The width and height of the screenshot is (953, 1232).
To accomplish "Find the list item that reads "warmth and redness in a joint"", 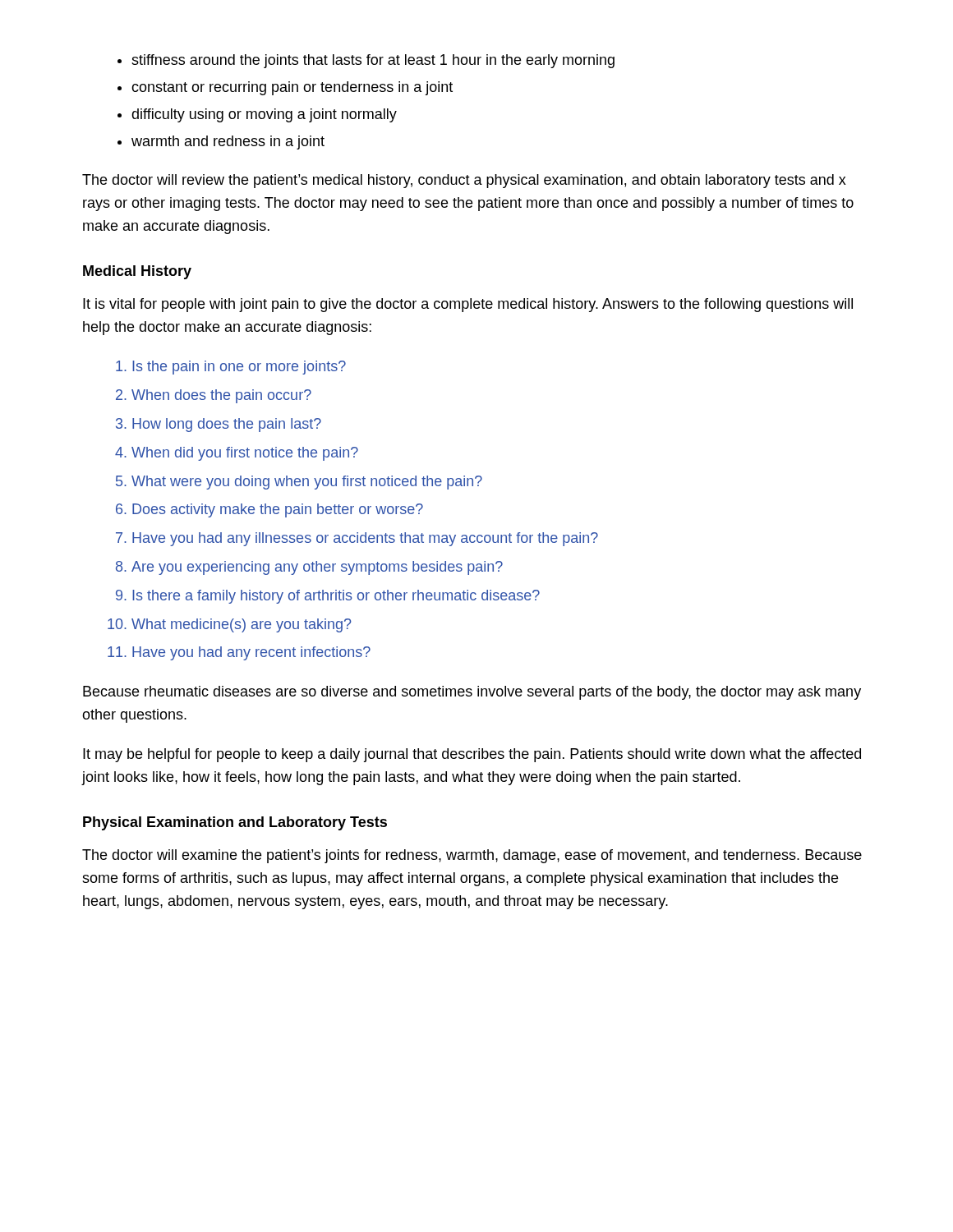I will [x=228, y=141].
